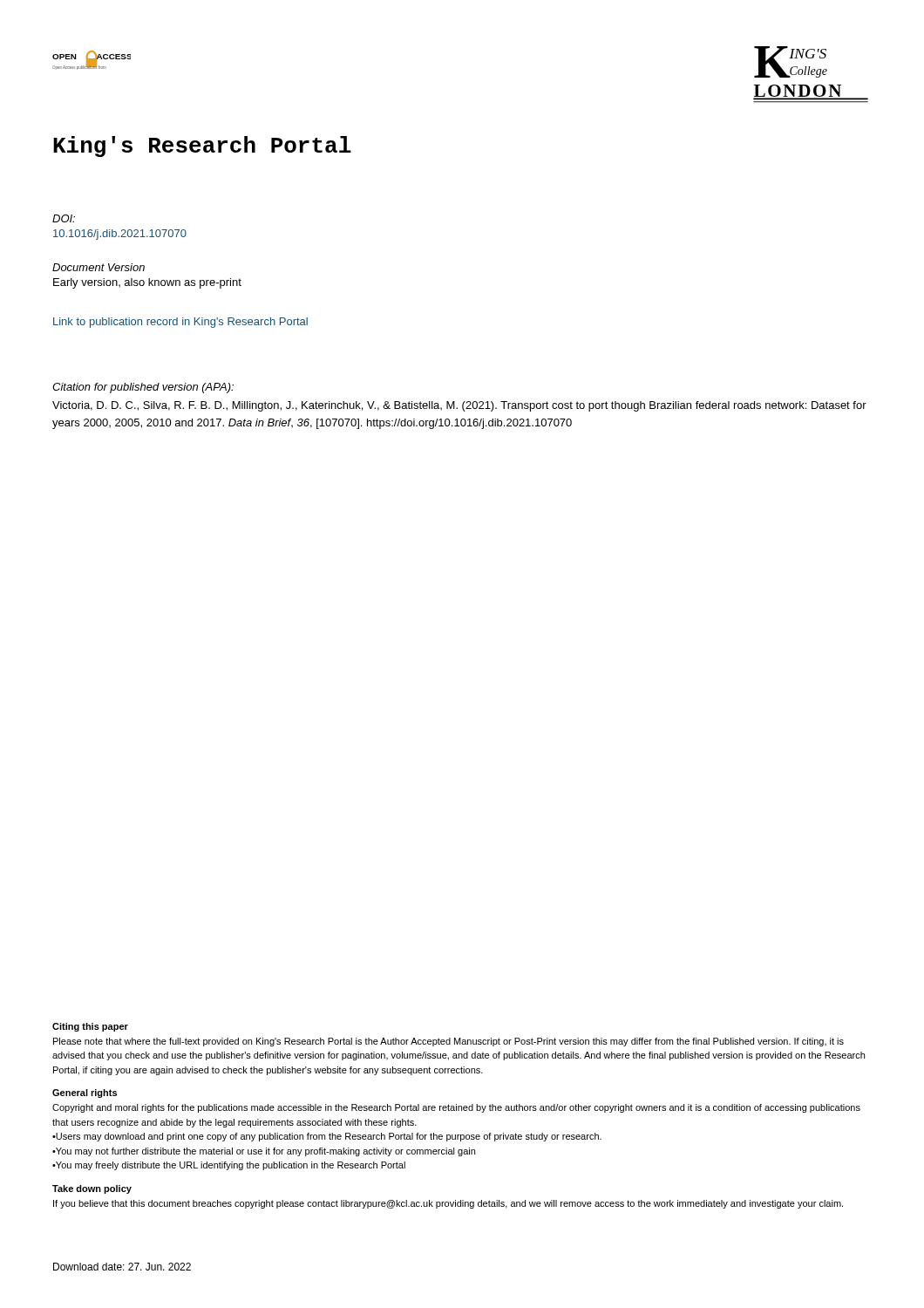Locate the element starting "•You may not further distribute the material or"
The height and width of the screenshot is (1308, 924).
264,1151
